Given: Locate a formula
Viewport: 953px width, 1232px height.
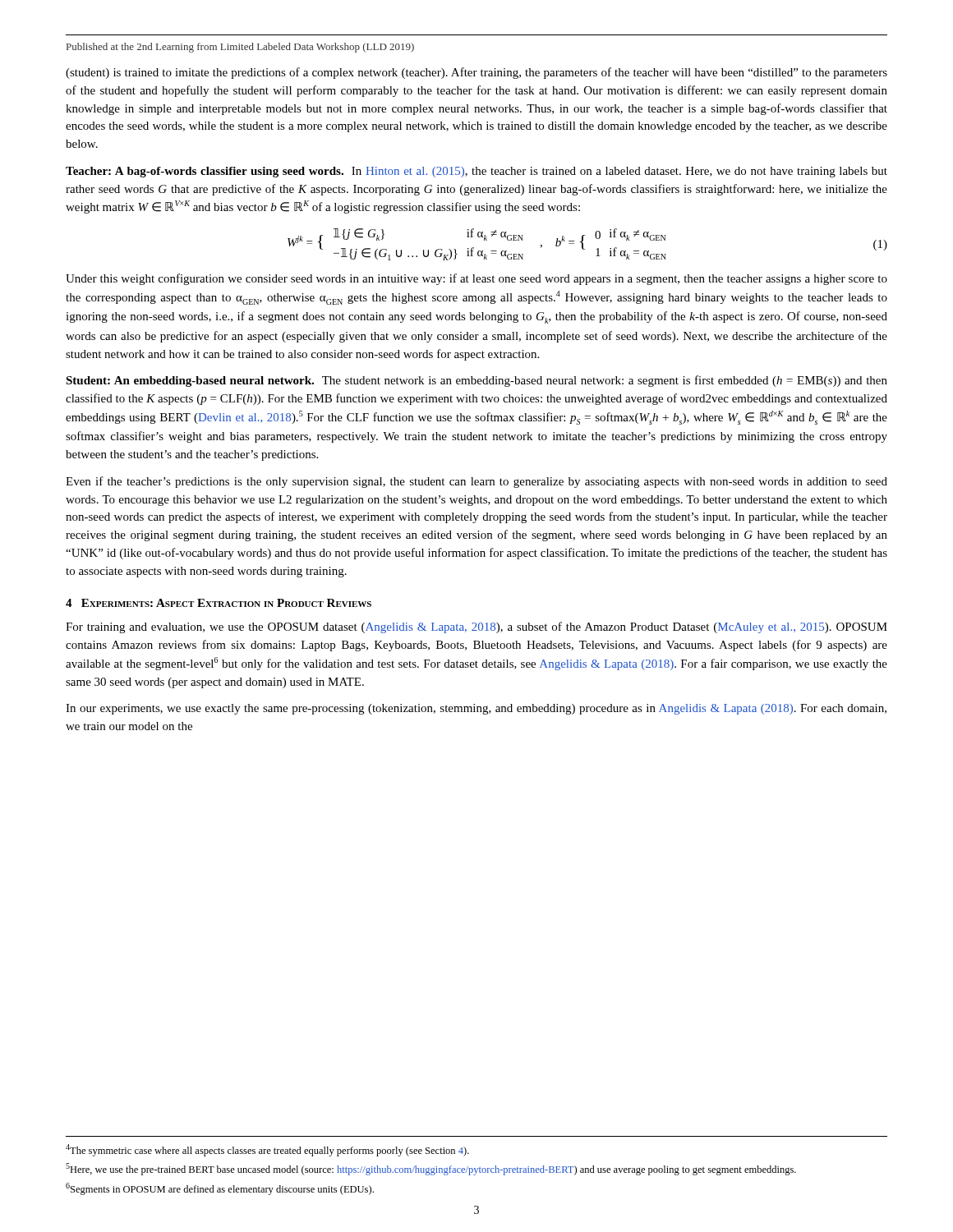Looking at the screenshot, I should (x=476, y=244).
